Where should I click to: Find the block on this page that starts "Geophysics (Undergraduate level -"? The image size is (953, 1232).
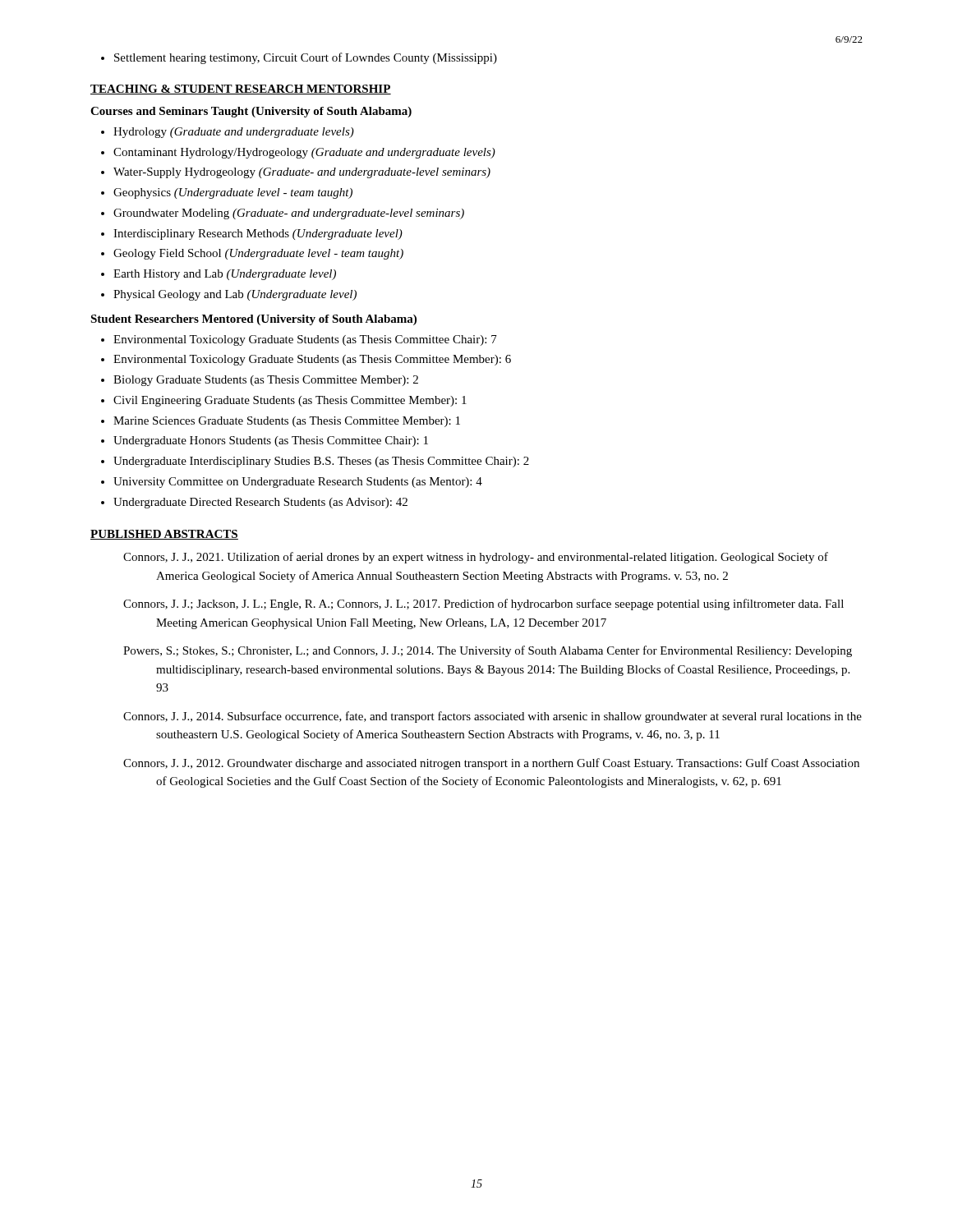[x=233, y=193]
